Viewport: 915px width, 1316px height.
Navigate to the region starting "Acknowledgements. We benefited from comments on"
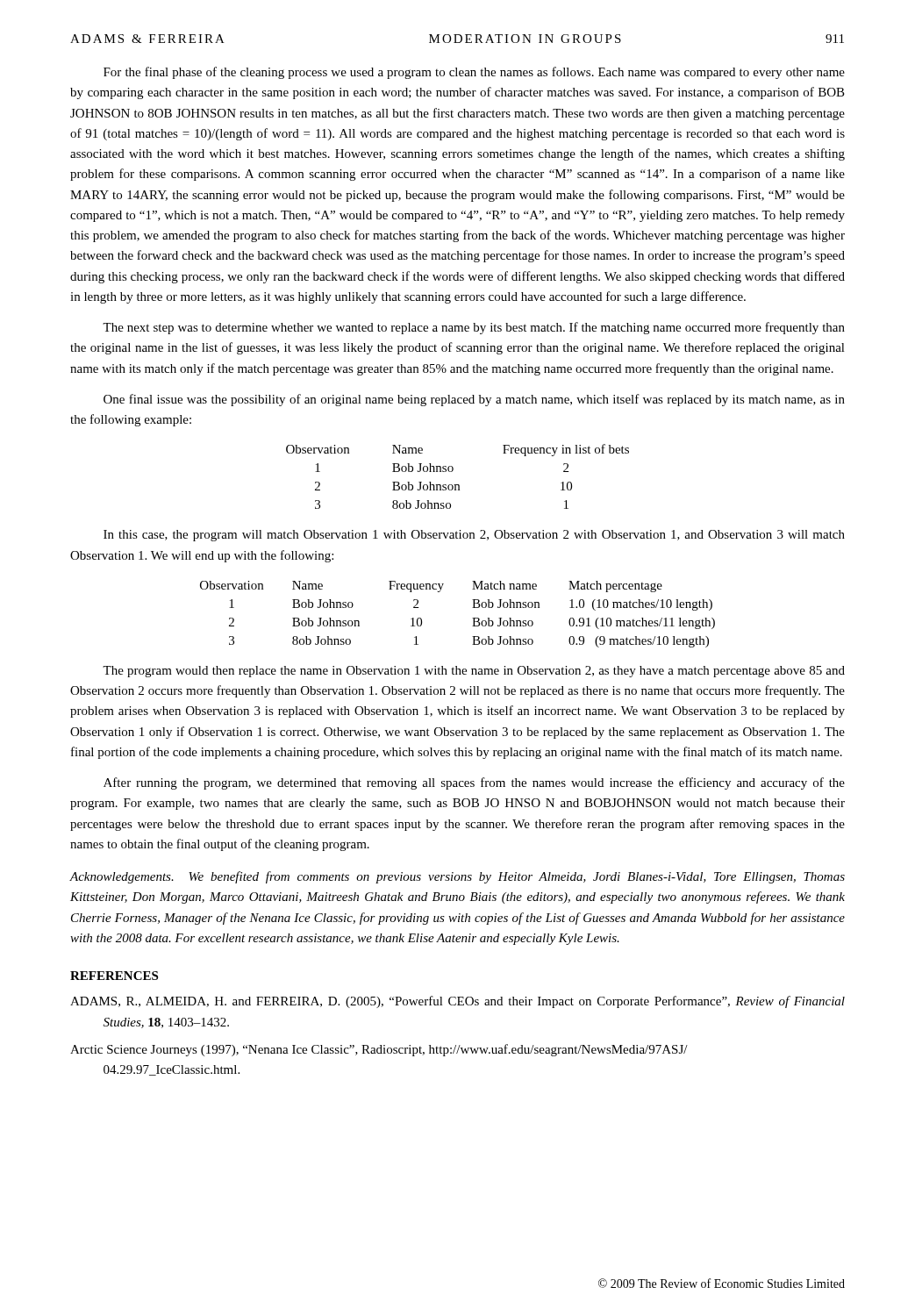coord(458,908)
